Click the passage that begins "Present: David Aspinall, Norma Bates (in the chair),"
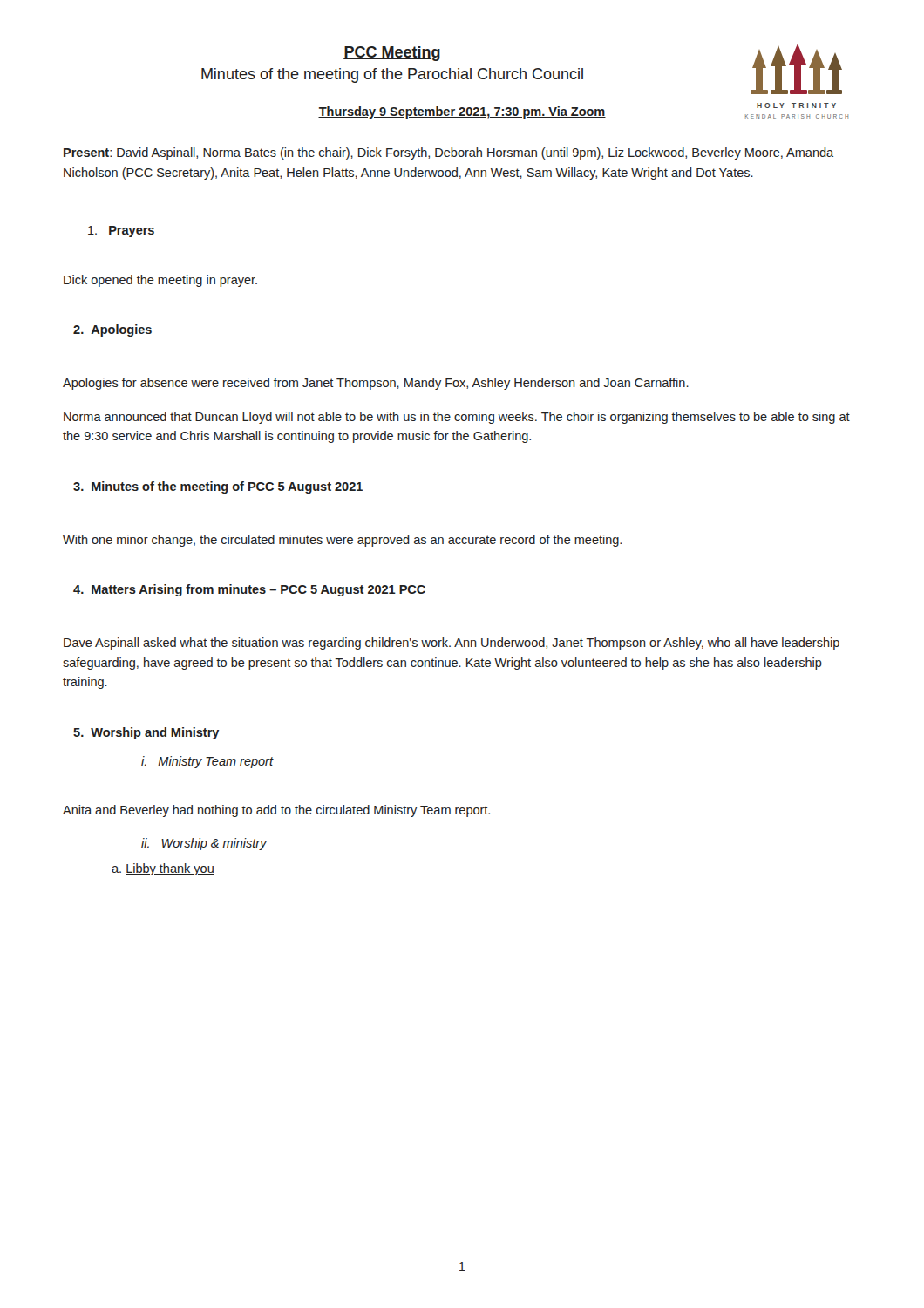The image size is (924, 1308). (448, 163)
